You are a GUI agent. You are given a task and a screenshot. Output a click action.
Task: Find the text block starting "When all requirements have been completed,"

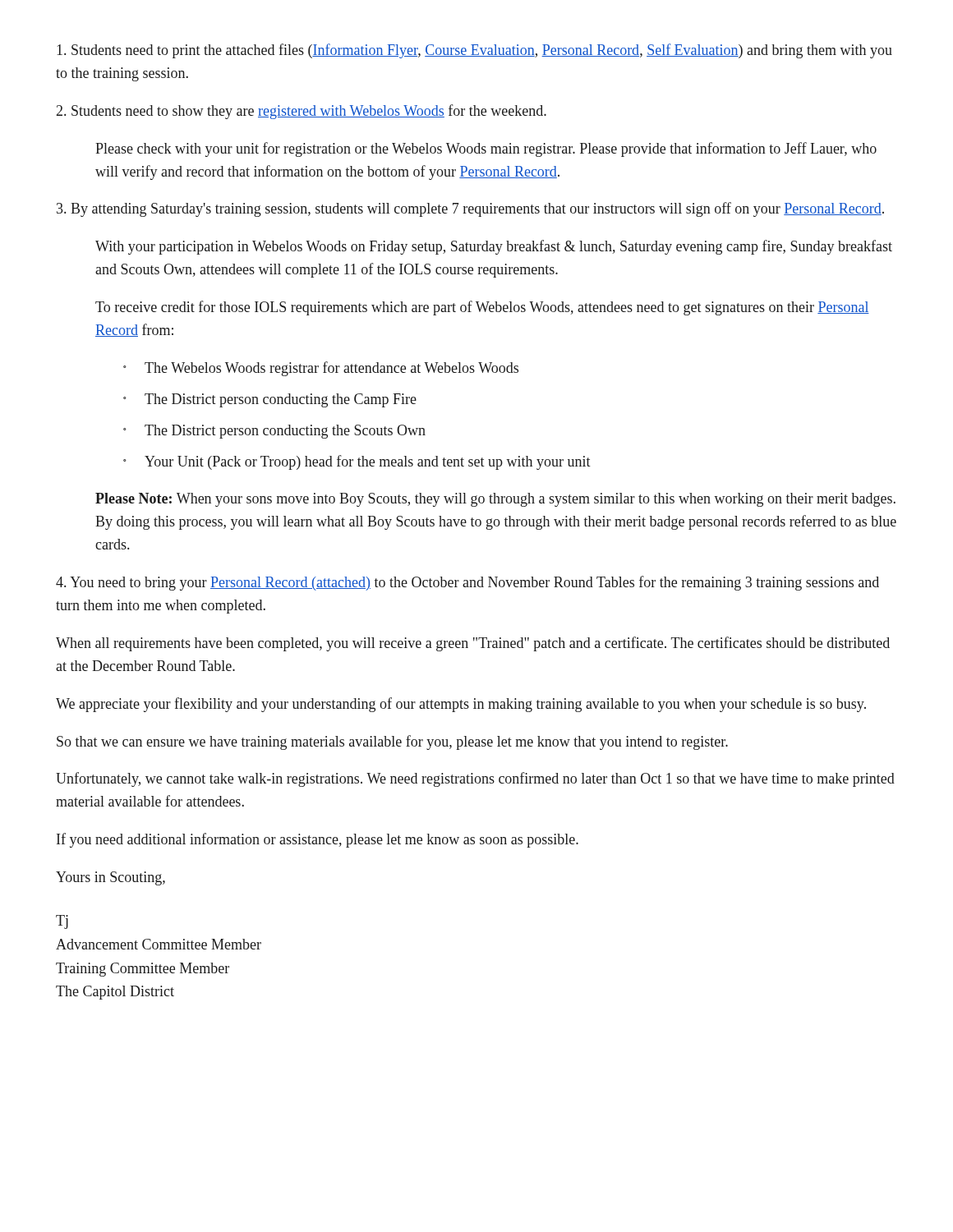(x=473, y=654)
